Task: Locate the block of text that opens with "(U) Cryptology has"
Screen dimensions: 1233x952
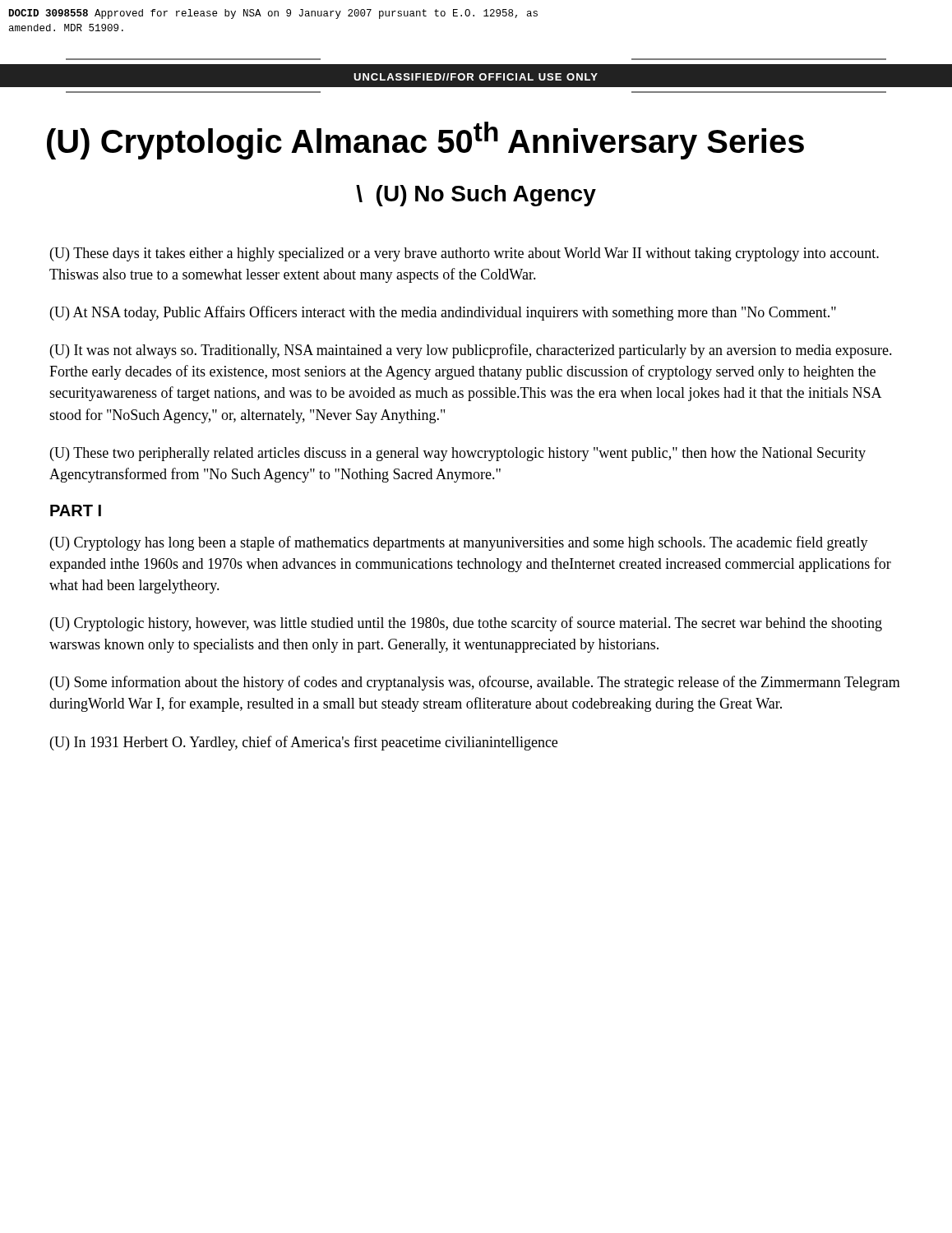Action: coord(470,564)
